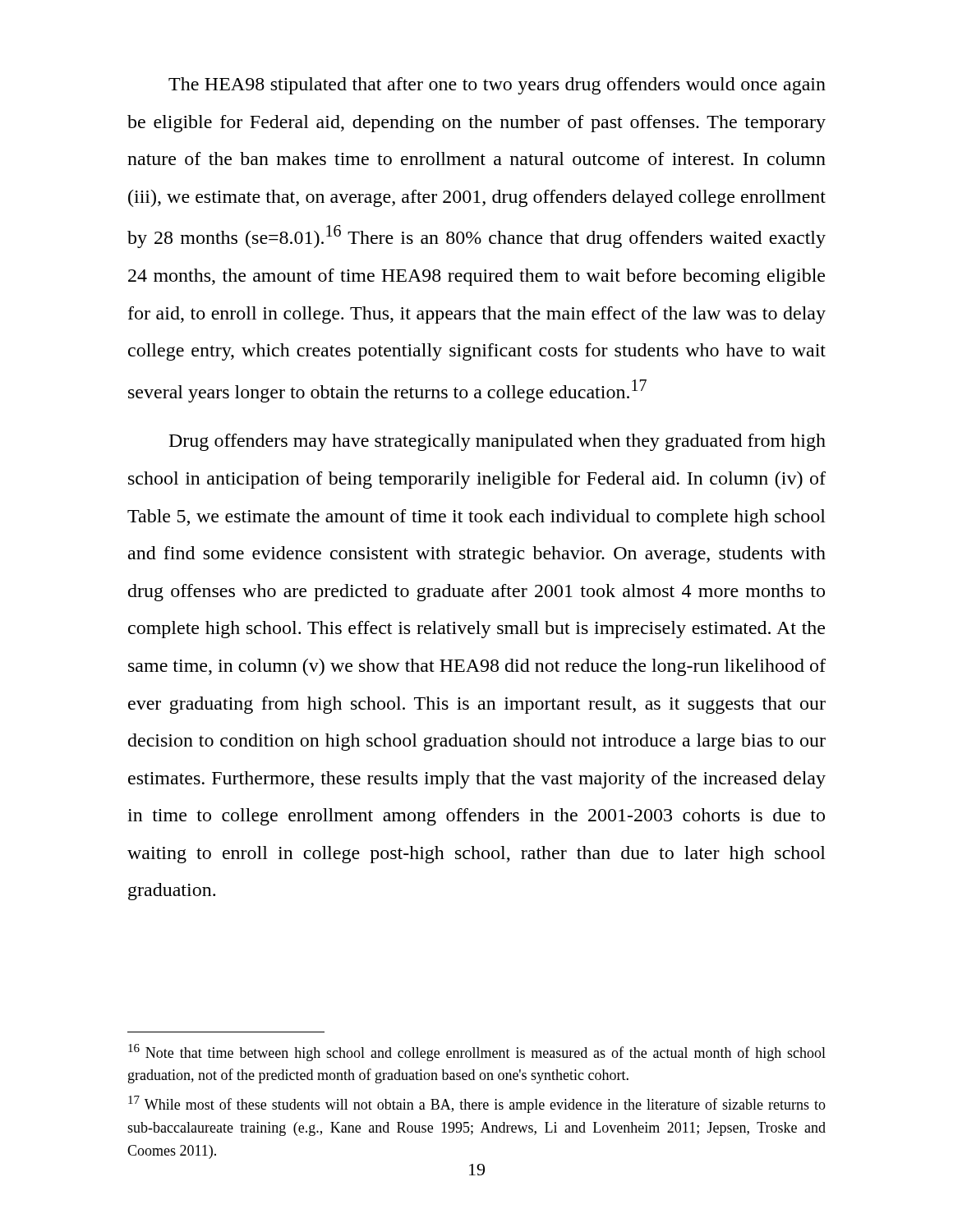953x1232 pixels.
Task: Point to the passage starting "16 Note that time between high"
Action: point(476,1062)
